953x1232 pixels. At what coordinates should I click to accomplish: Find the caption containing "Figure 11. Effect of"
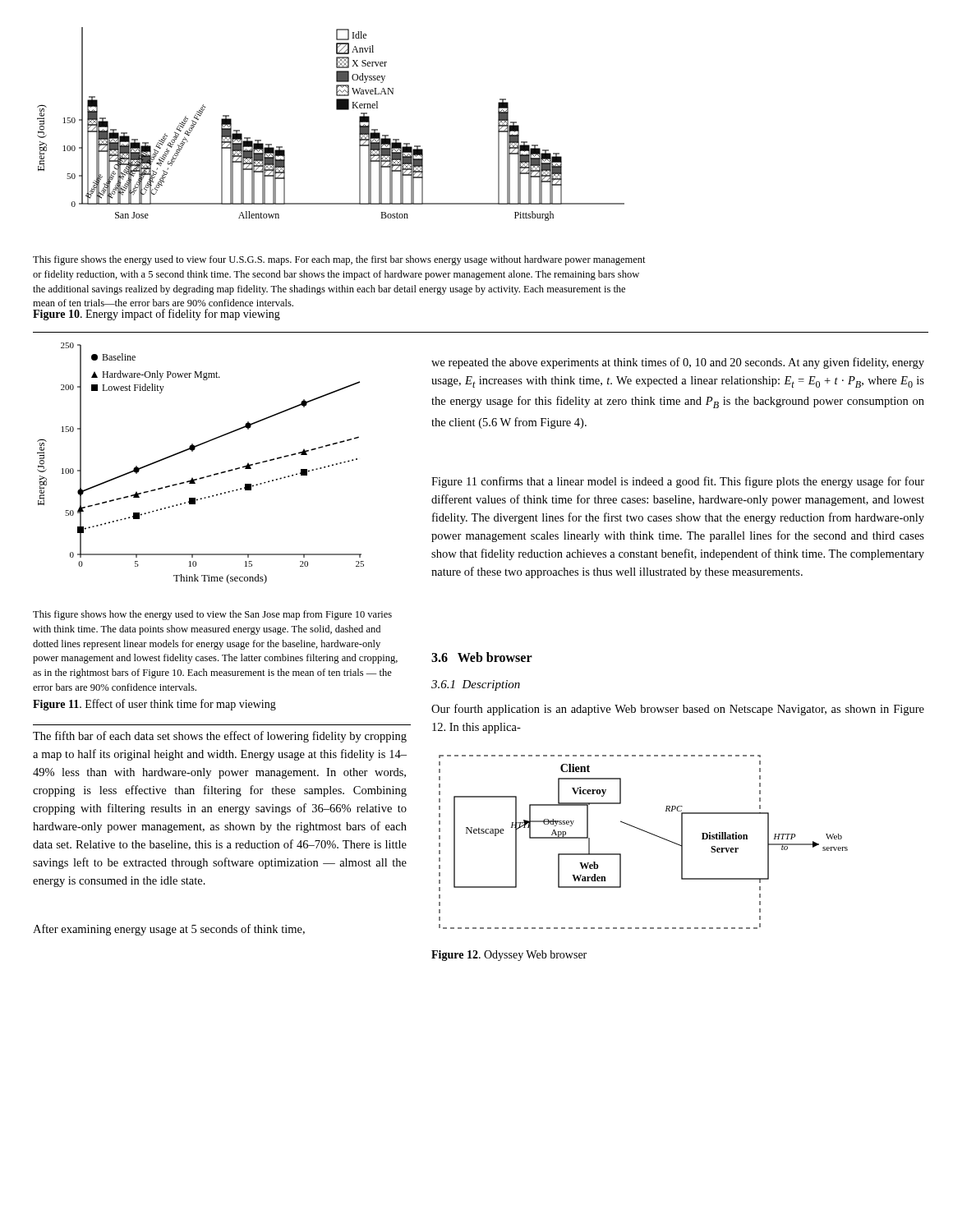(x=154, y=704)
